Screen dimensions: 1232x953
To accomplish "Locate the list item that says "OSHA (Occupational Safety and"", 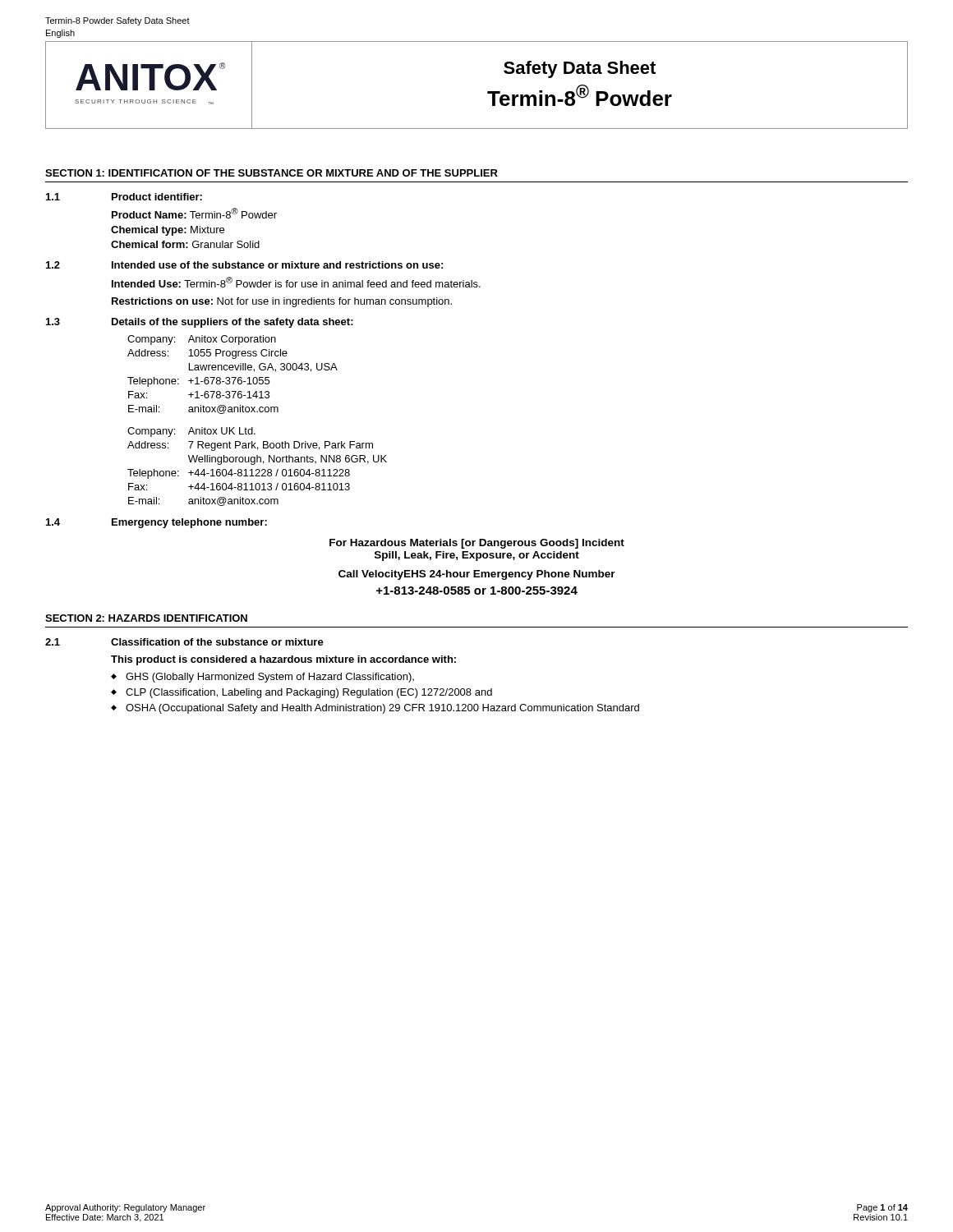I will pyautogui.click(x=383, y=707).
